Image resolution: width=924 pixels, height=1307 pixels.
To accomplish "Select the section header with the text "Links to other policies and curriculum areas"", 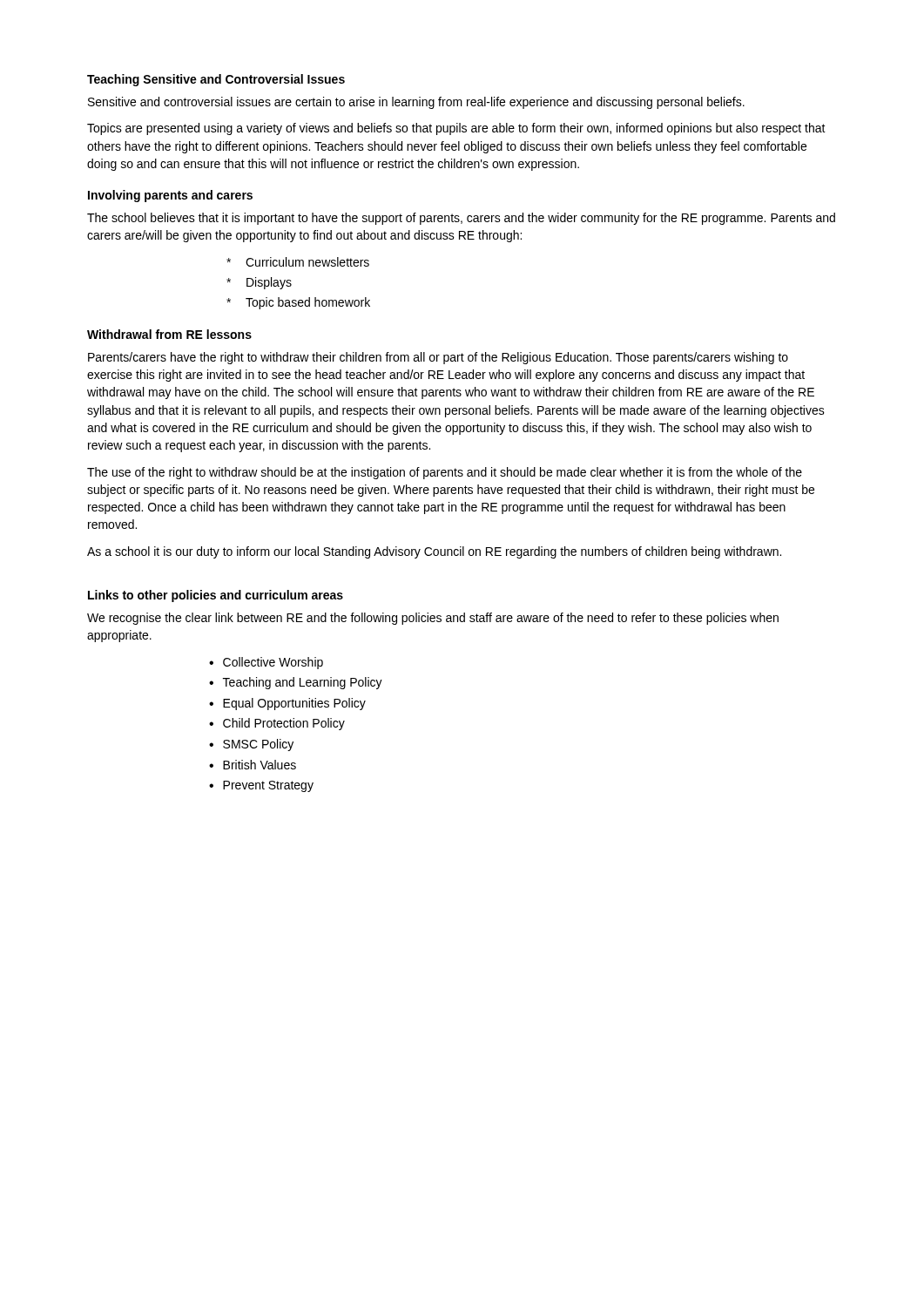I will [x=215, y=595].
